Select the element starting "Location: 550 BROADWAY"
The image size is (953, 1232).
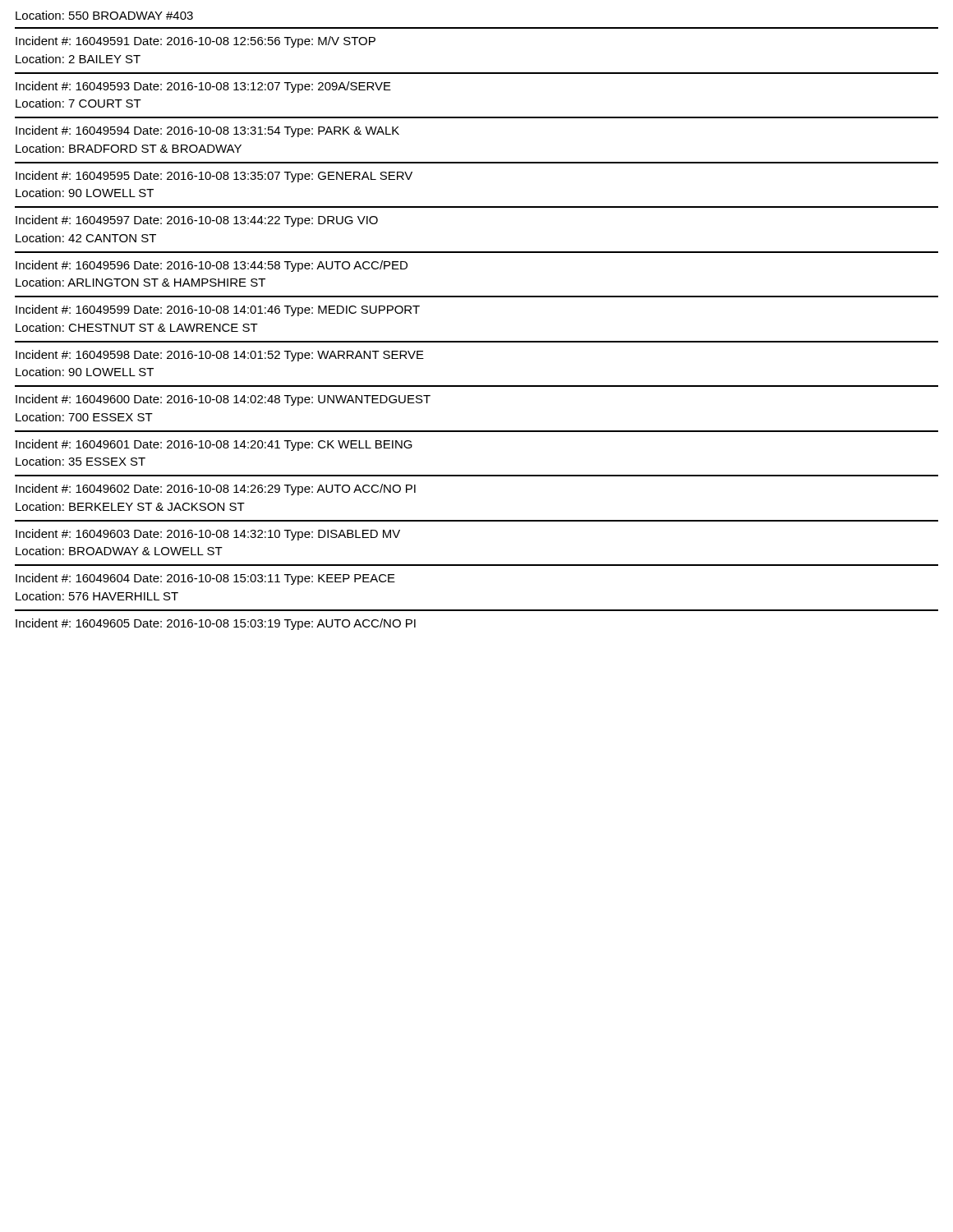[104, 15]
